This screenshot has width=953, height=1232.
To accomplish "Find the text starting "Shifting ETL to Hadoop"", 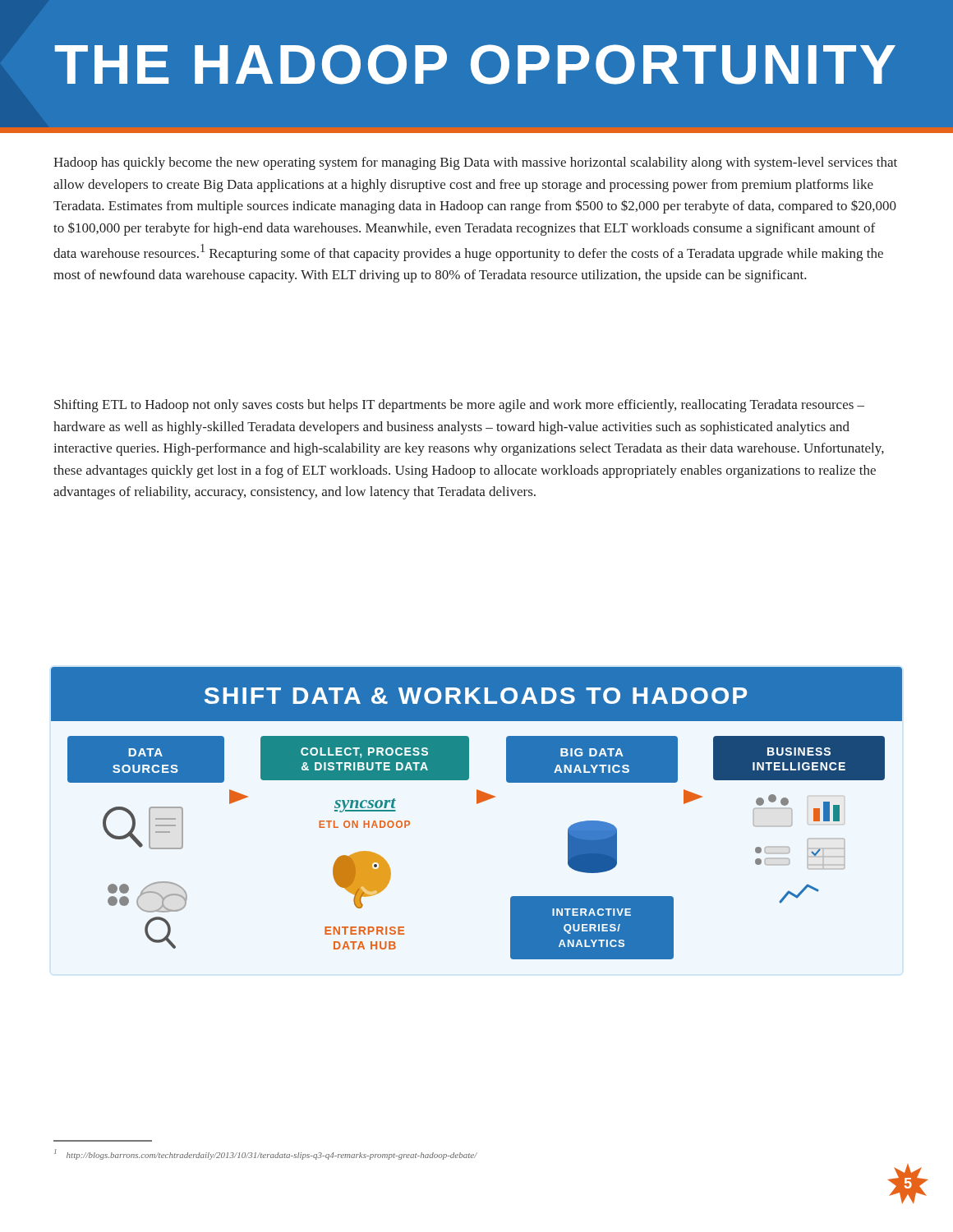I will coord(469,448).
